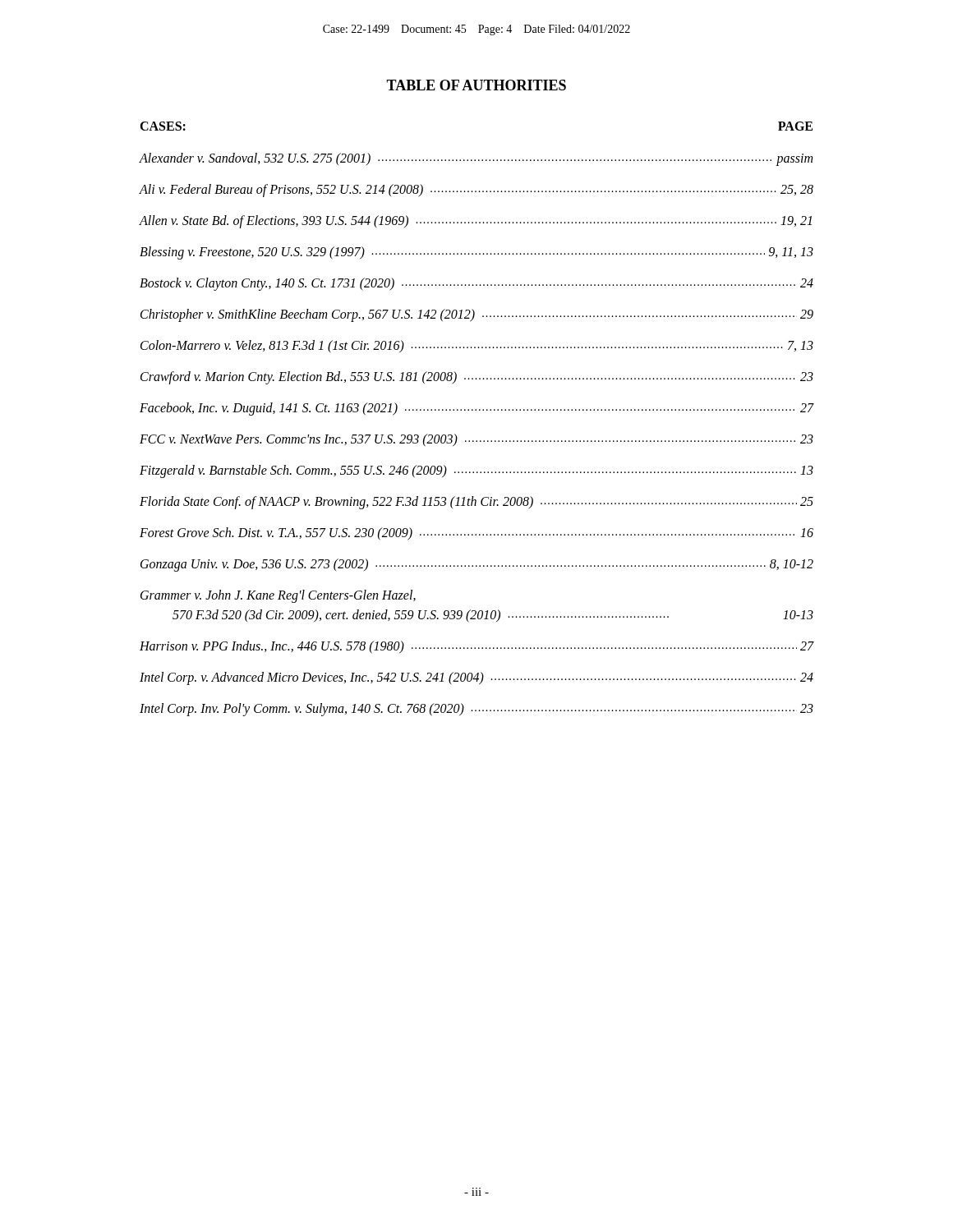Locate the block of text that opens with "Forest Grove Sch. Dist. v. T.A.,"

(x=476, y=533)
